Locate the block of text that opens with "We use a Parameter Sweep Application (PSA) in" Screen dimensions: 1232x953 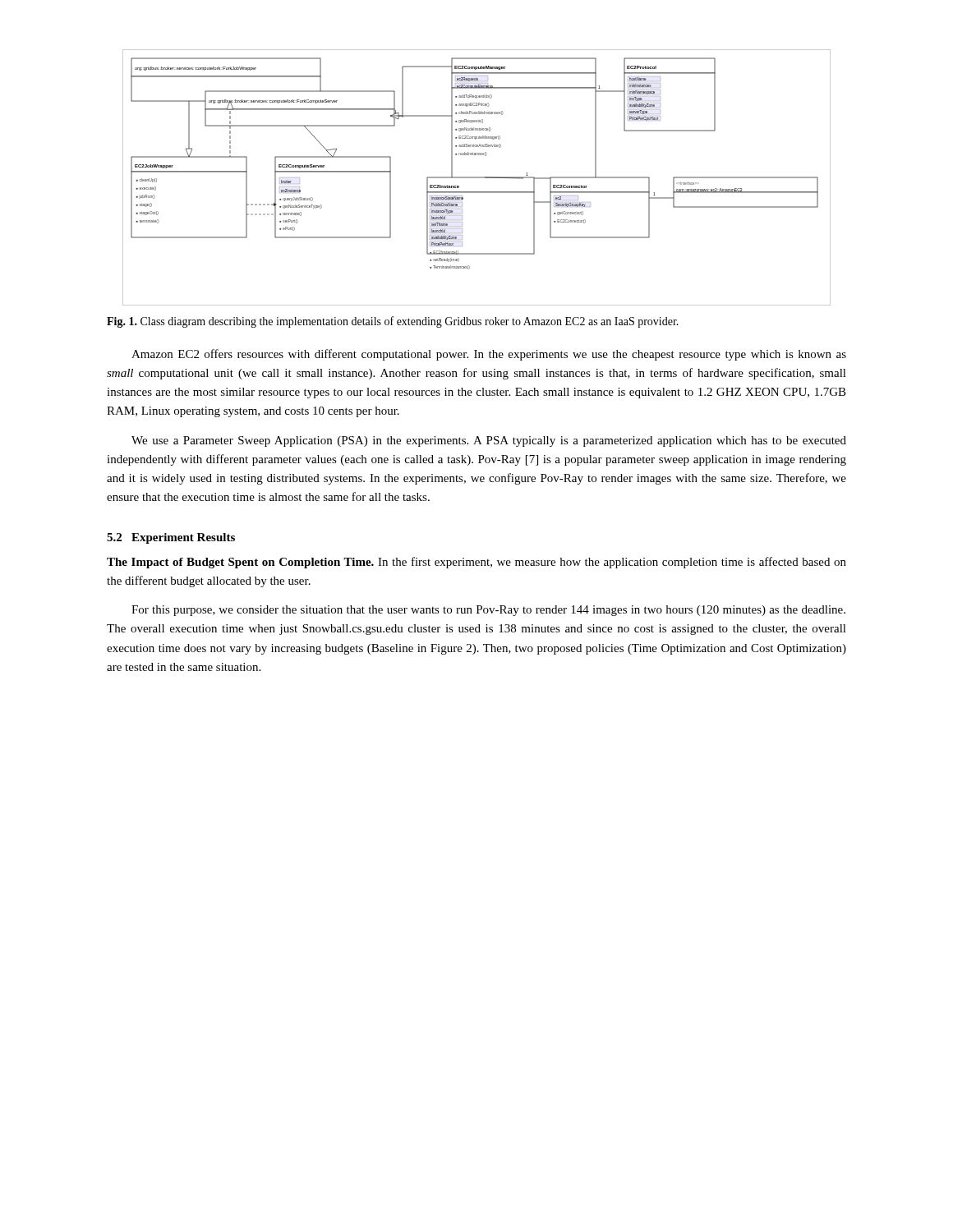[476, 469]
